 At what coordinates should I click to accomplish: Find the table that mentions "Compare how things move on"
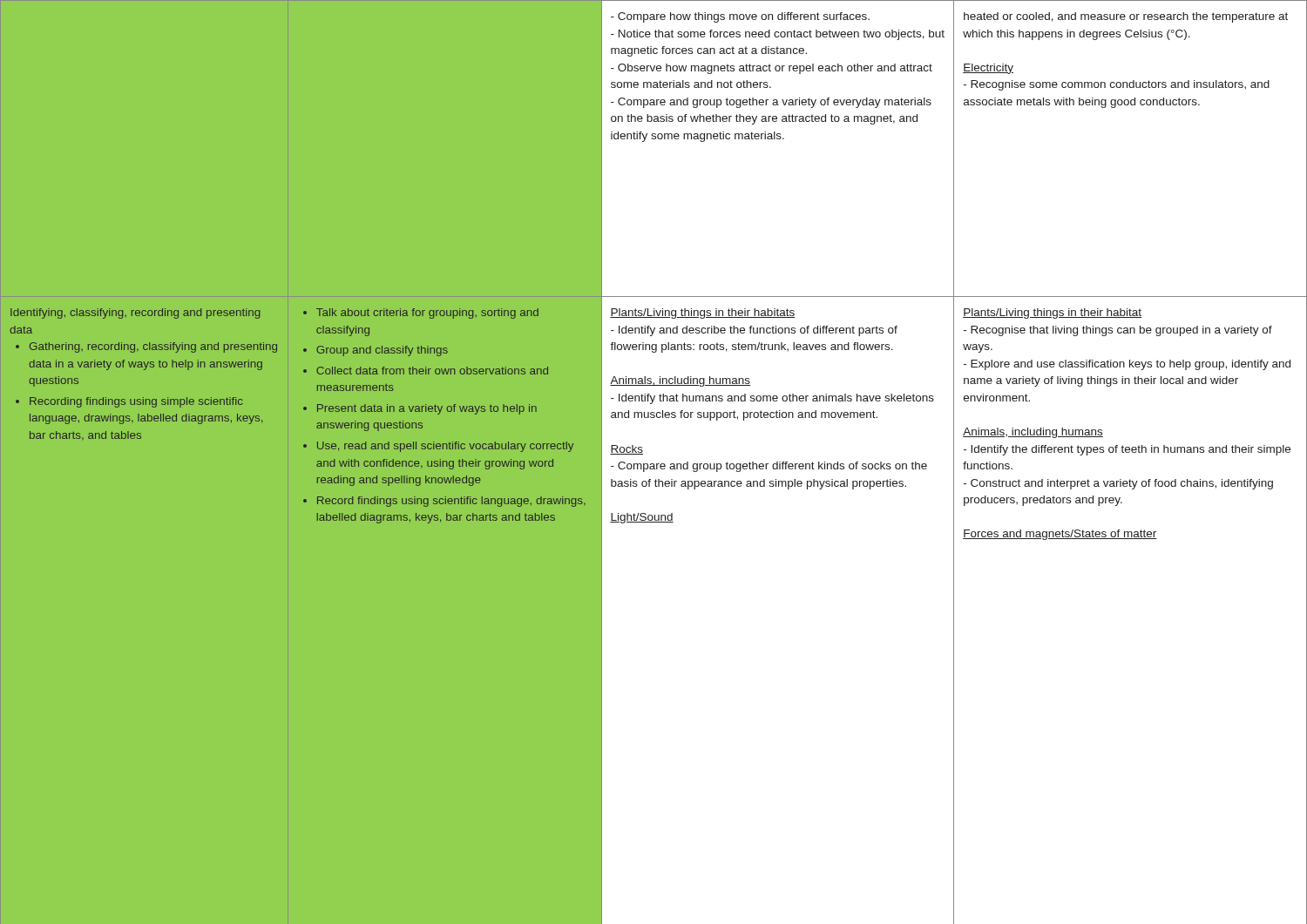point(654,462)
